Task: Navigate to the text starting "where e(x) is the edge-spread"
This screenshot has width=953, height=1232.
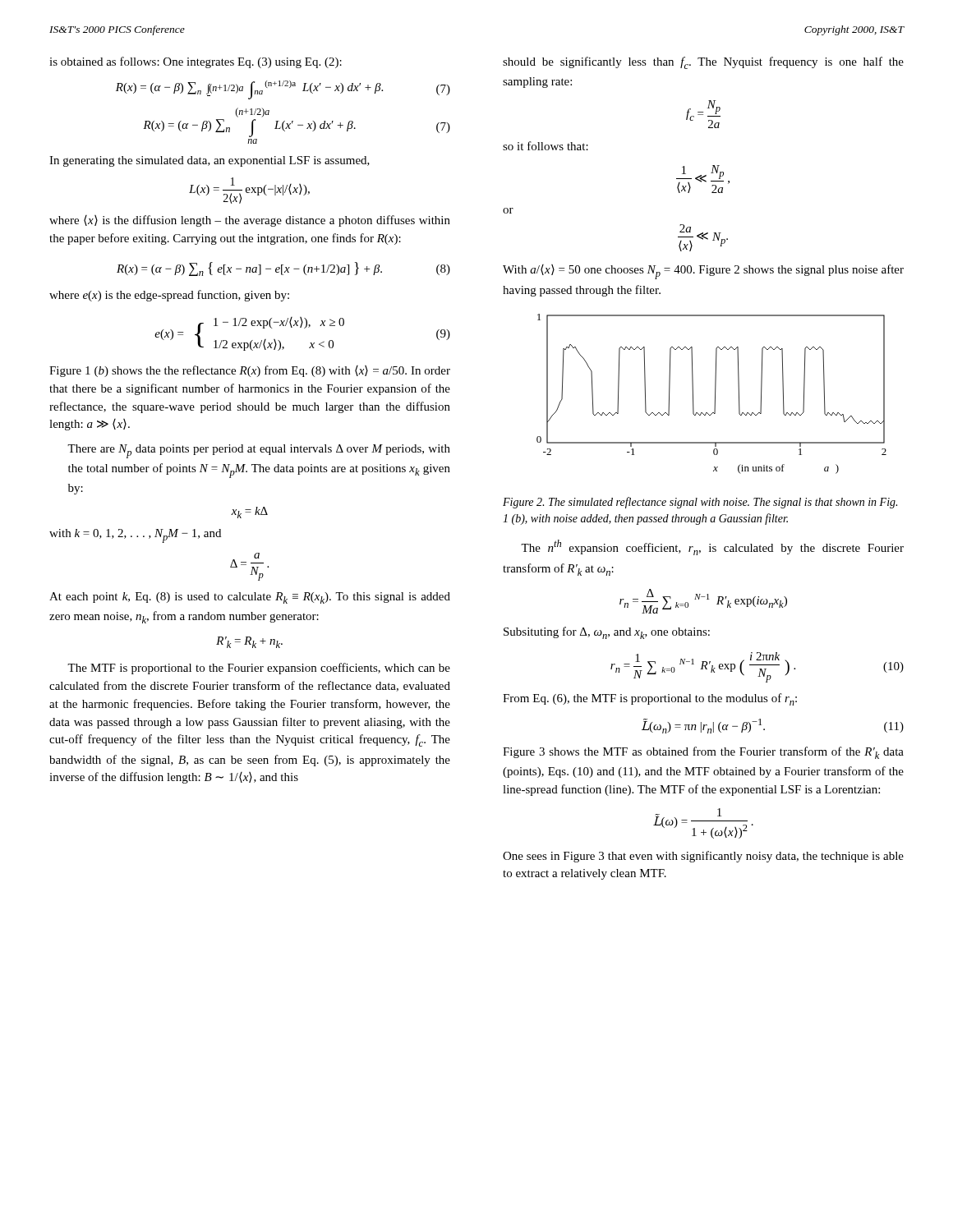Action: (170, 295)
